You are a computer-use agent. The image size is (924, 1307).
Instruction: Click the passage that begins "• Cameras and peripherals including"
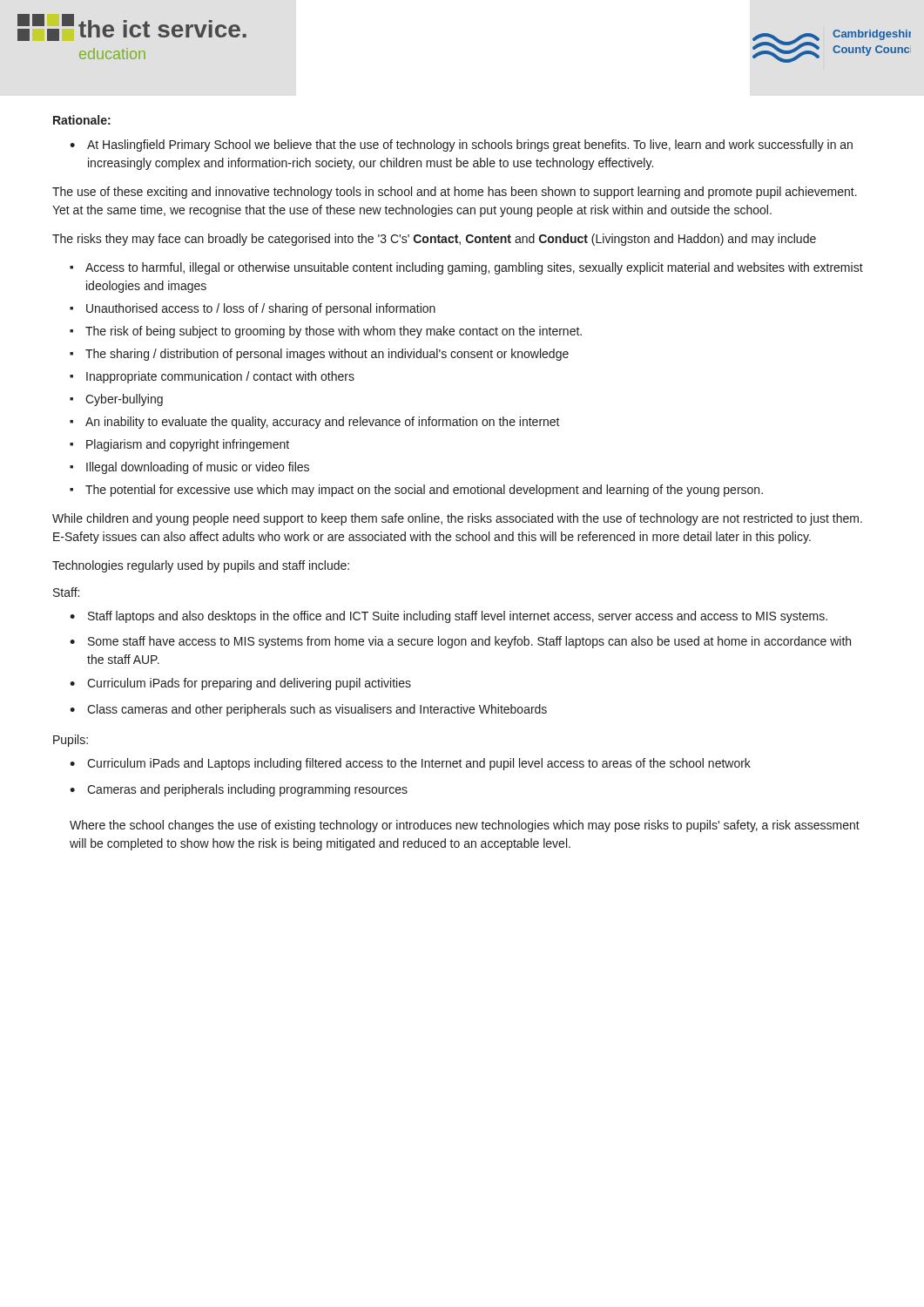pyautogui.click(x=239, y=790)
